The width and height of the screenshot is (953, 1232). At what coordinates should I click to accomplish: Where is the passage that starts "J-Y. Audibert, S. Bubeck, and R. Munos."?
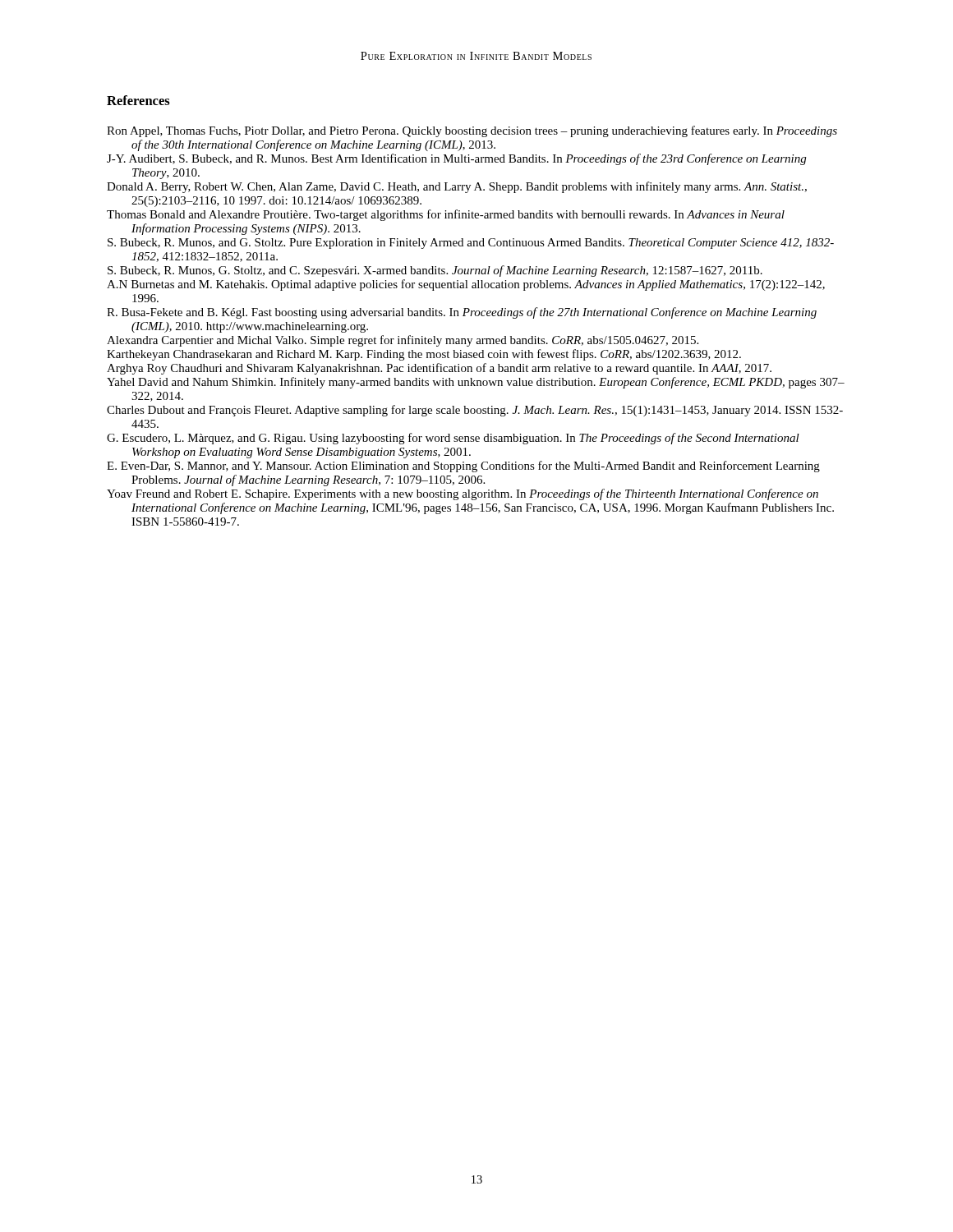tap(457, 165)
